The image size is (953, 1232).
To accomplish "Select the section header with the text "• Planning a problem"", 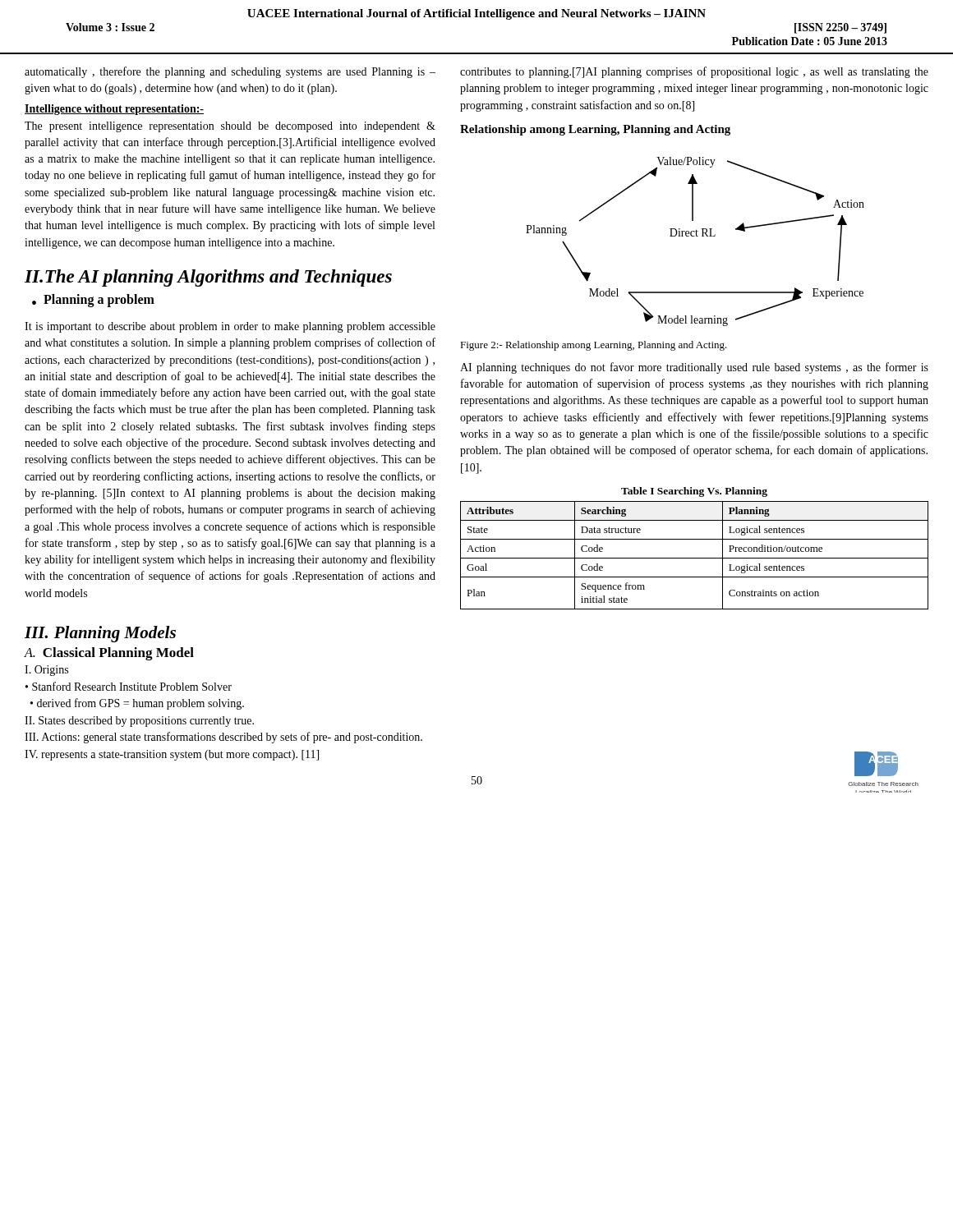I will pyautogui.click(x=93, y=301).
